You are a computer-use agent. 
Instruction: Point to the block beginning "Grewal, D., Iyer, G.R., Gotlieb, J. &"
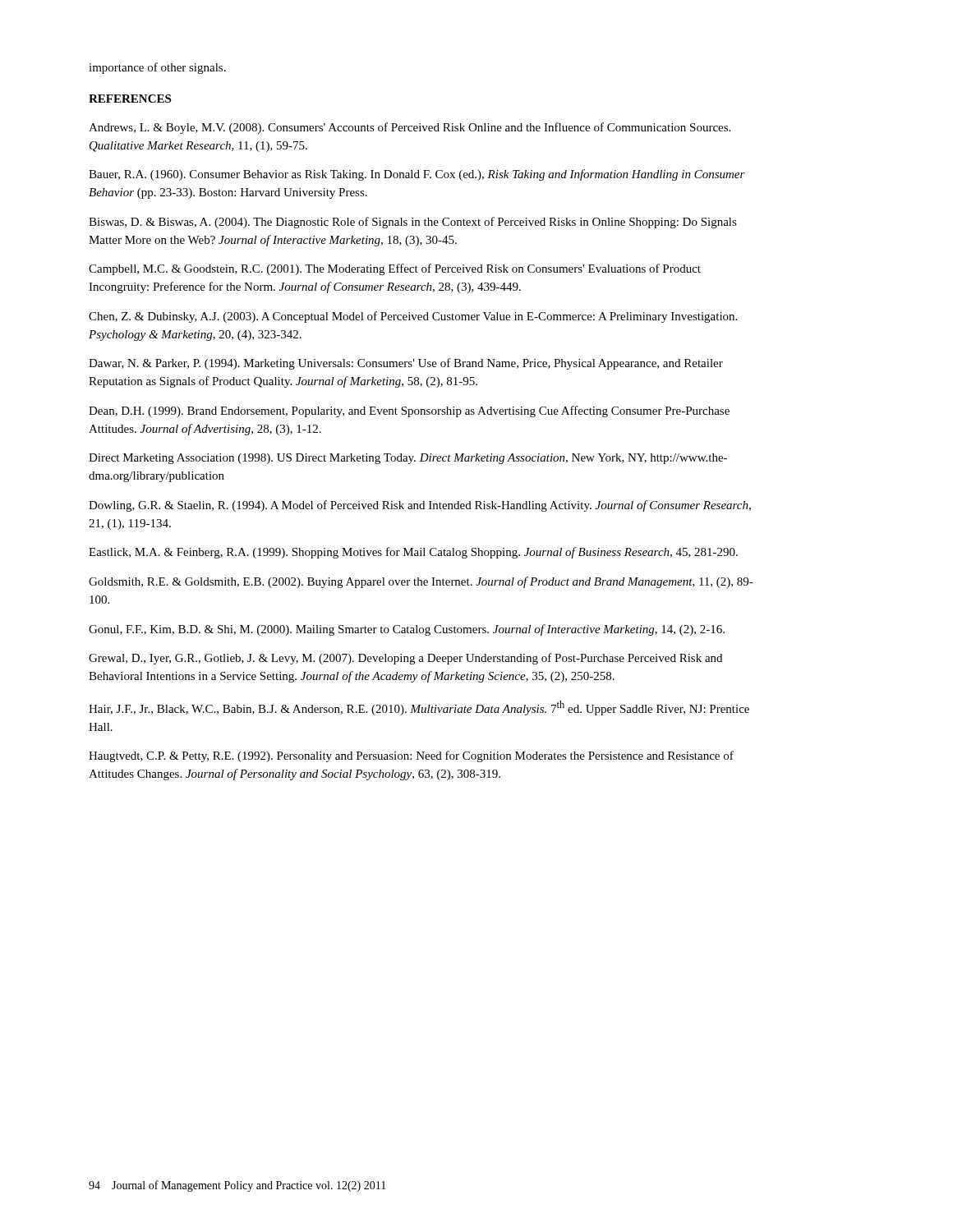[406, 667]
